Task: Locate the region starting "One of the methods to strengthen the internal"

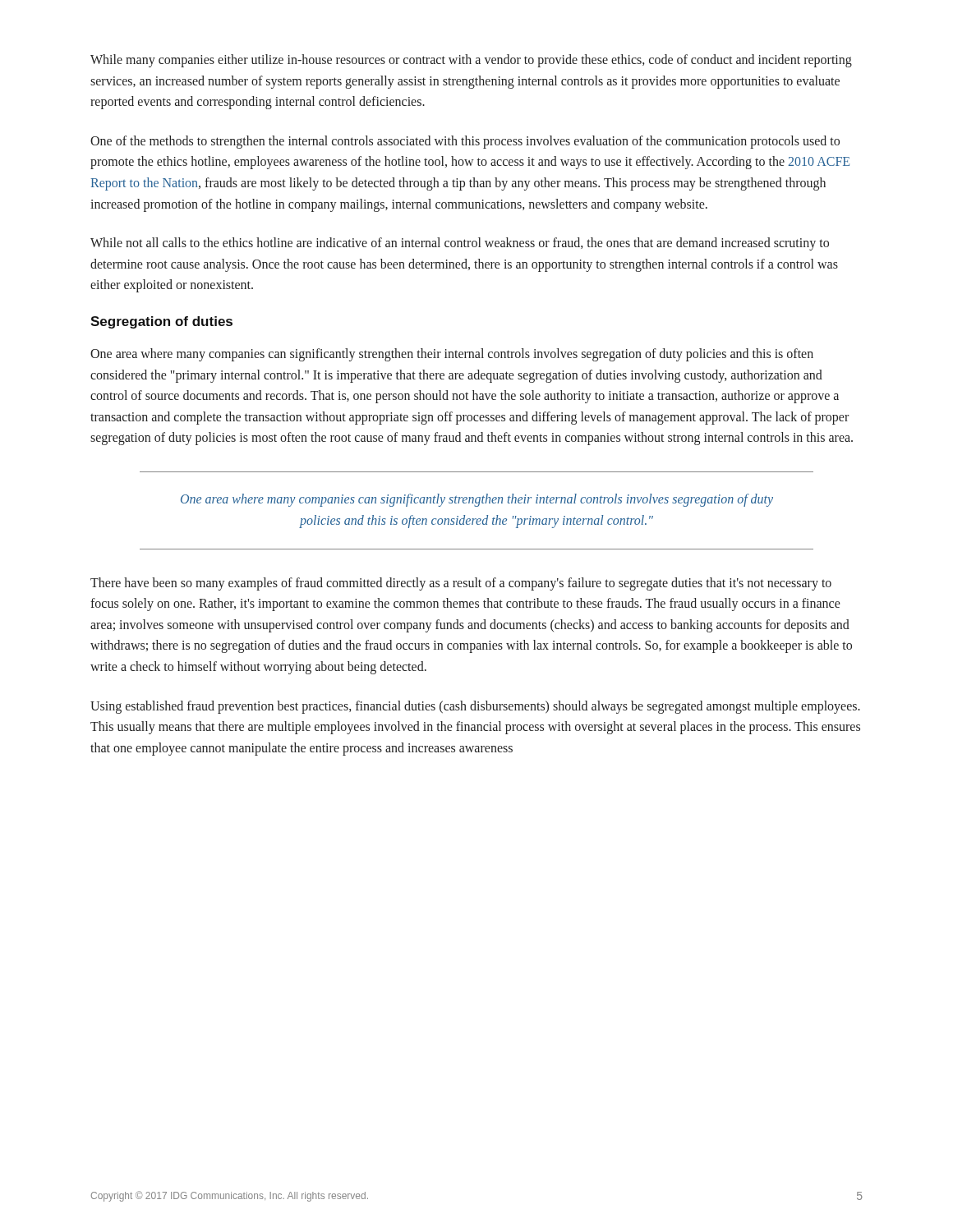Action: [470, 172]
